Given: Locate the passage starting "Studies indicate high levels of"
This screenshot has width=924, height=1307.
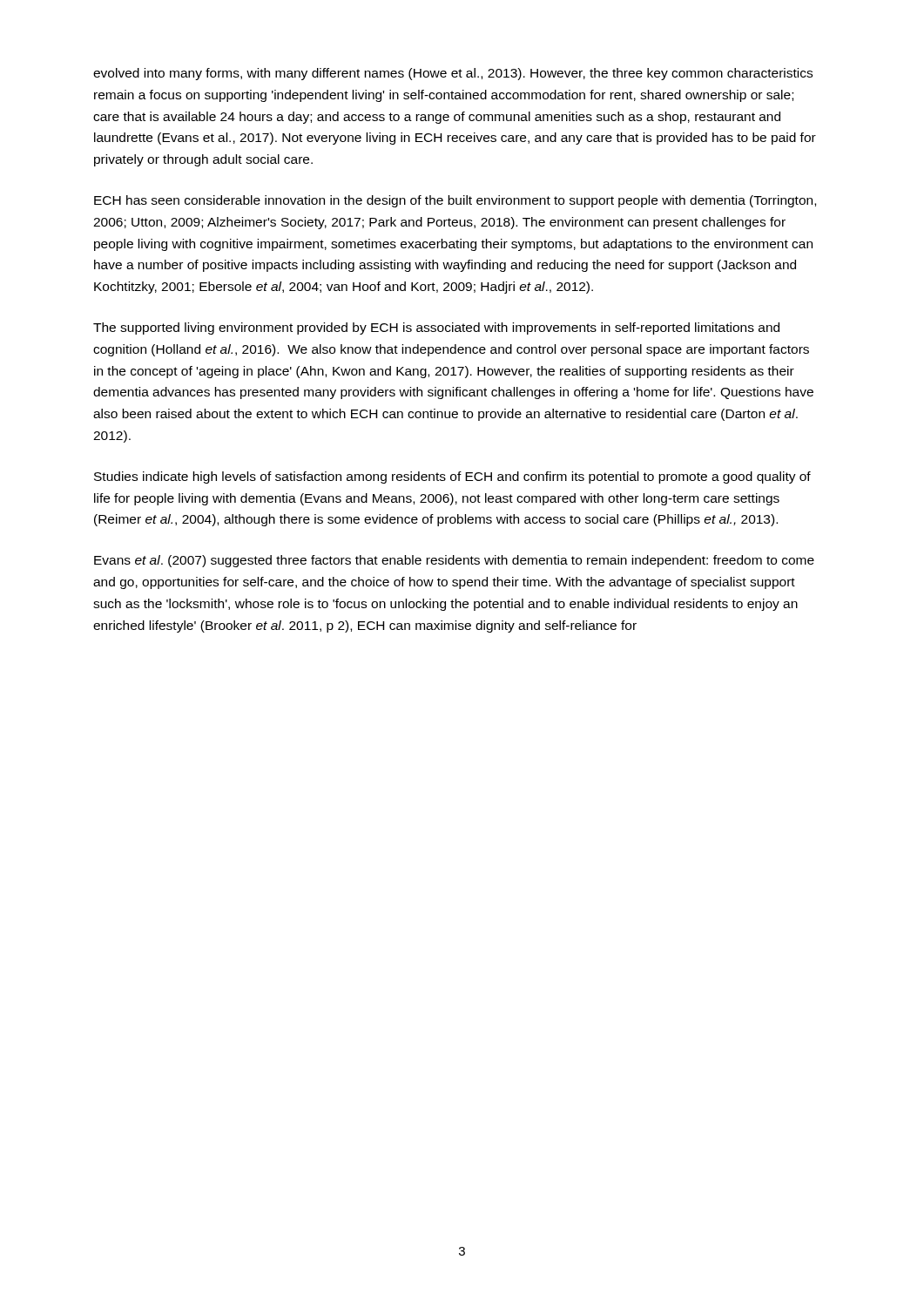Looking at the screenshot, I should click(x=452, y=498).
